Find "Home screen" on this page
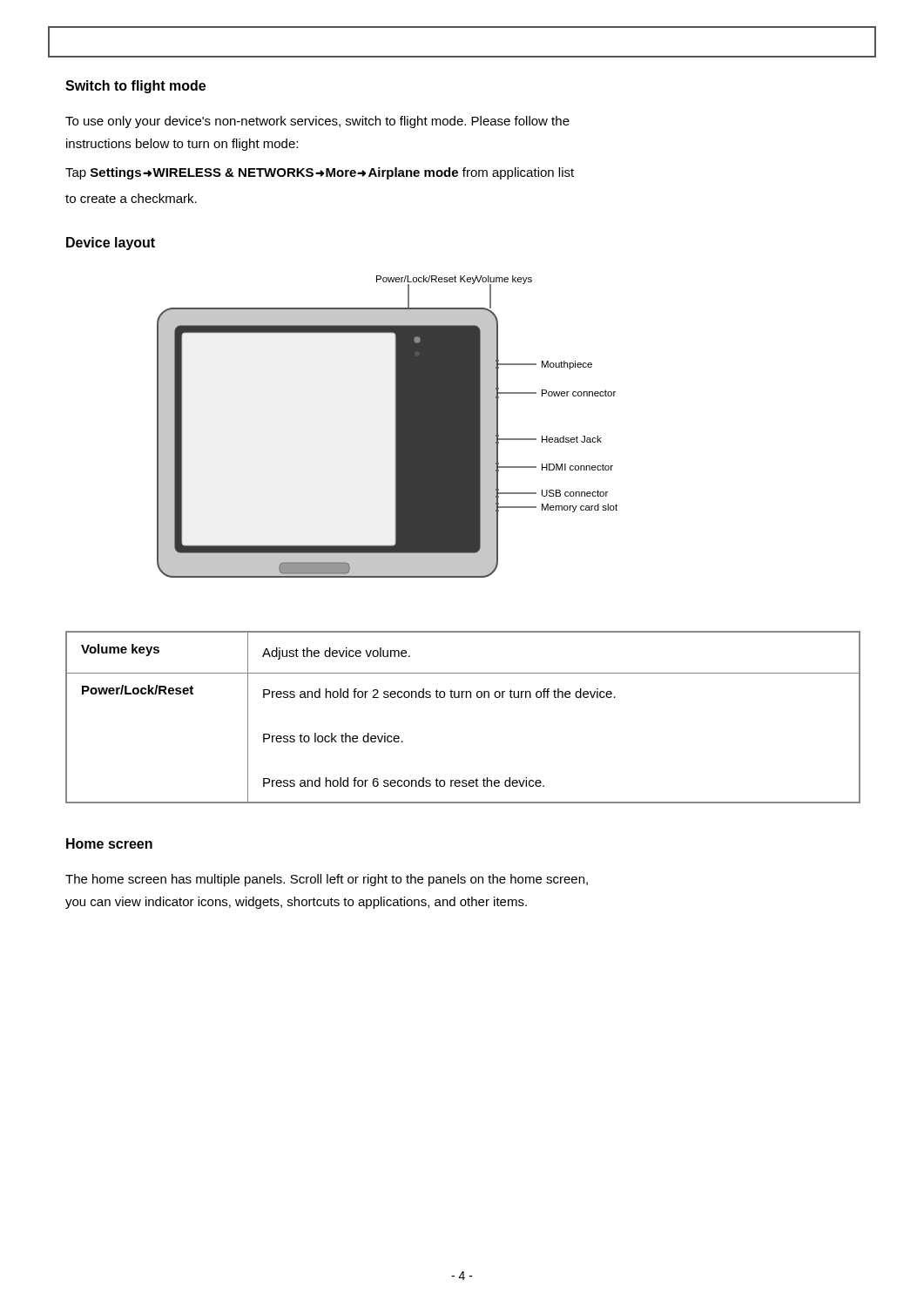Viewport: 924px width, 1307px height. coord(109,844)
